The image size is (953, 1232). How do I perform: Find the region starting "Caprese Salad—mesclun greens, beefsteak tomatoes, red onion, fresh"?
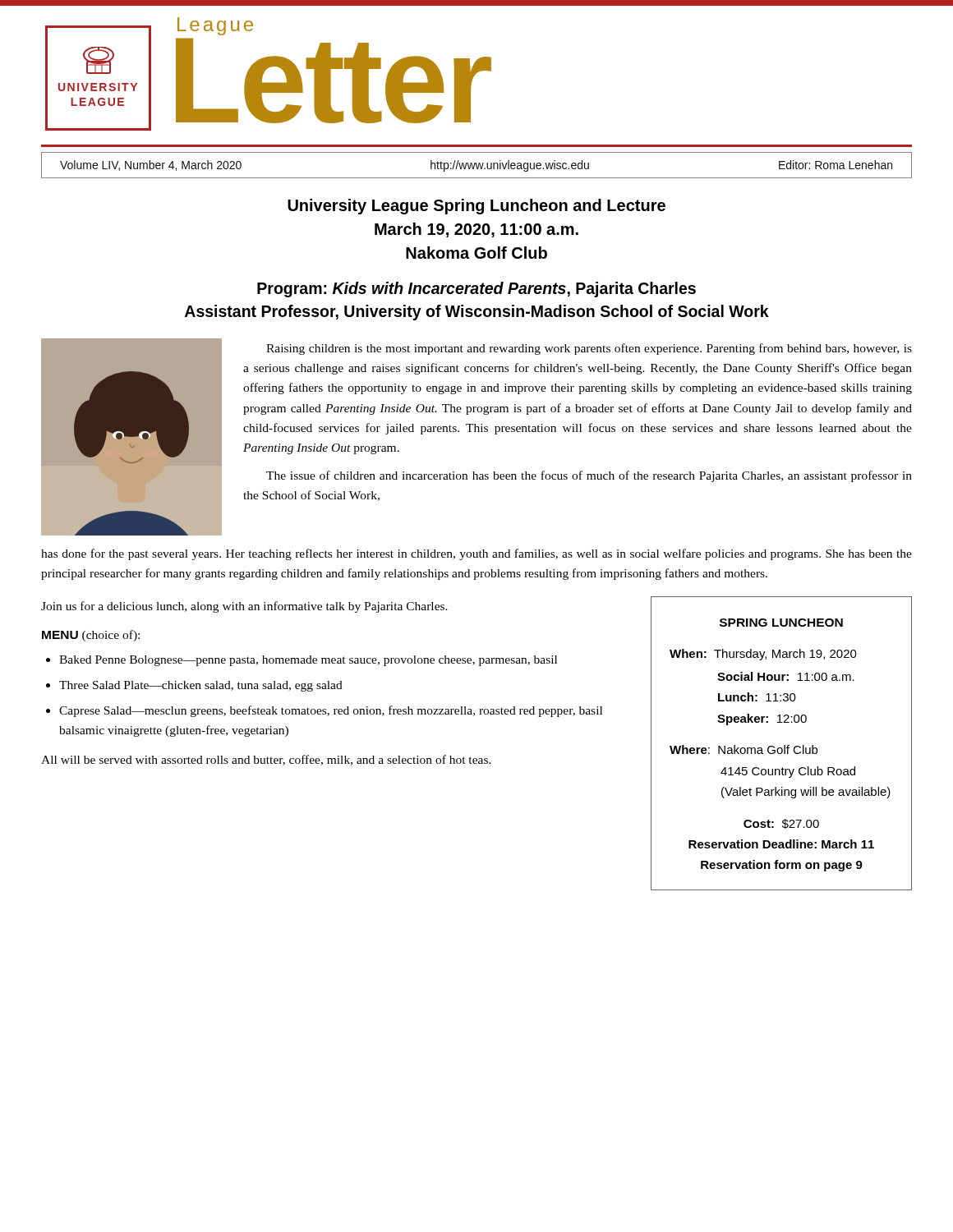[x=331, y=720]
